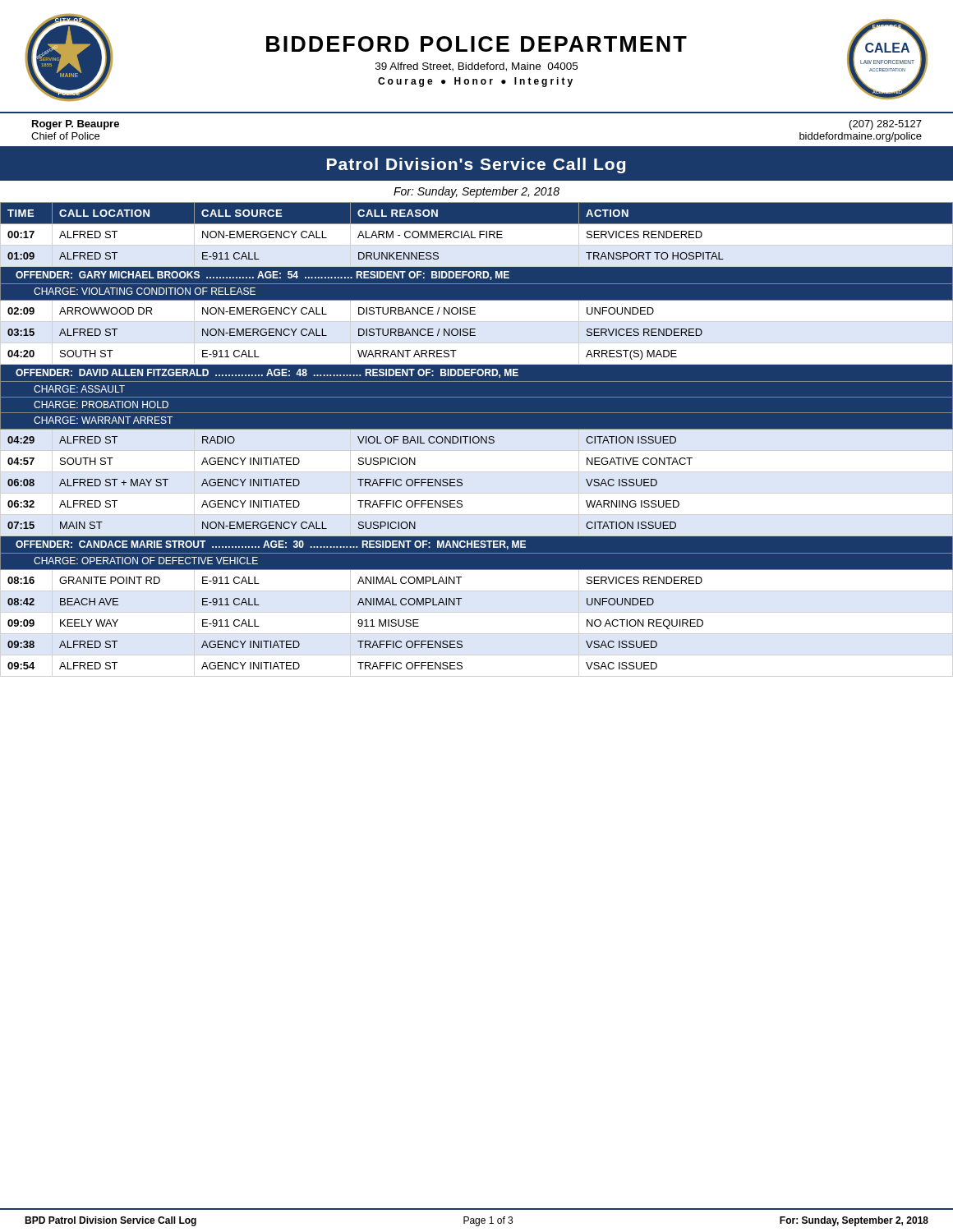Find the table that mentions "E-911 CALL"
Image resolution: width=953 pixels, height=1232 pixels.
(x=476, y=460)
